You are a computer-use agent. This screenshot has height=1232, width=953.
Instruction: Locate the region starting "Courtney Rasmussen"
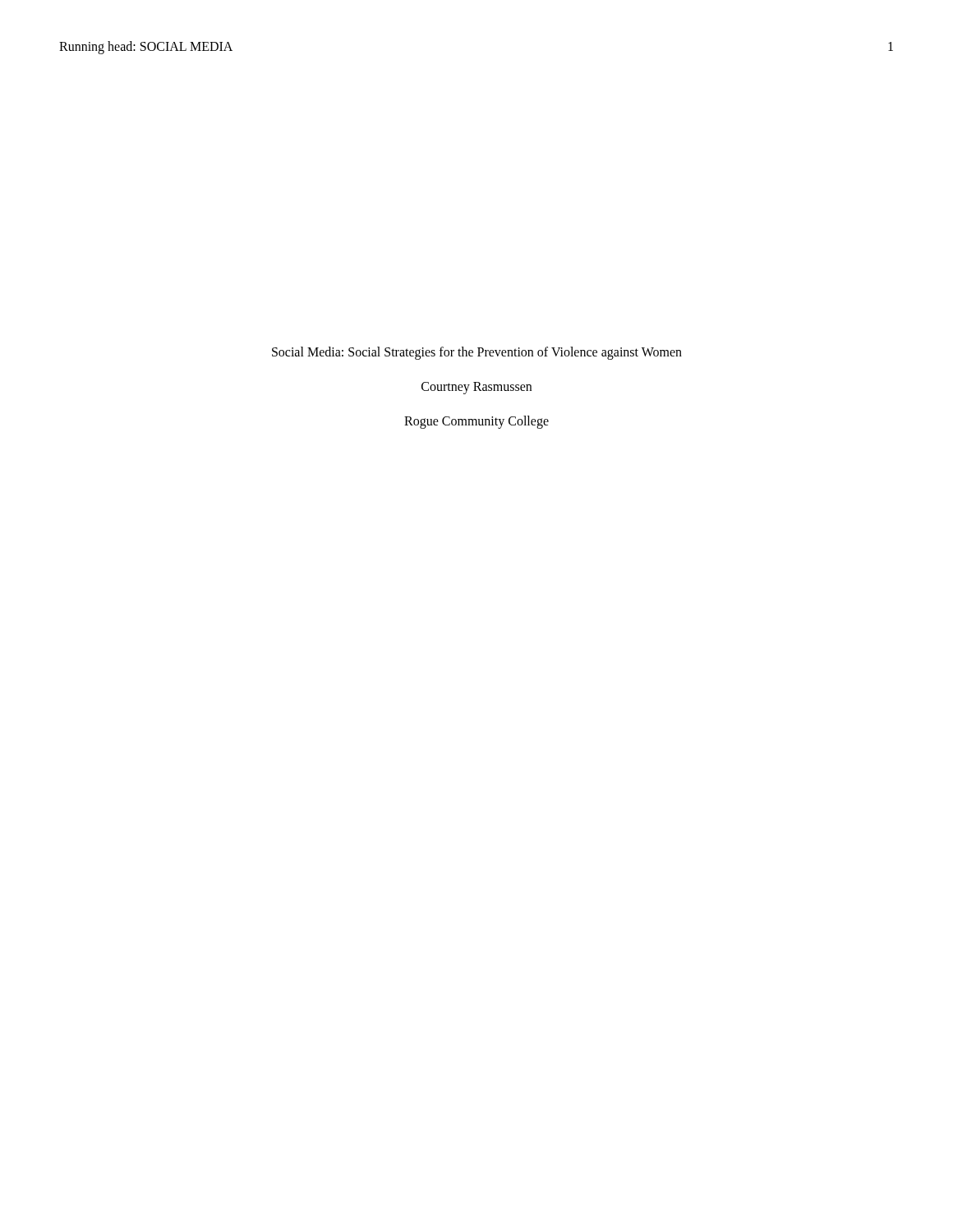point(476,386)
